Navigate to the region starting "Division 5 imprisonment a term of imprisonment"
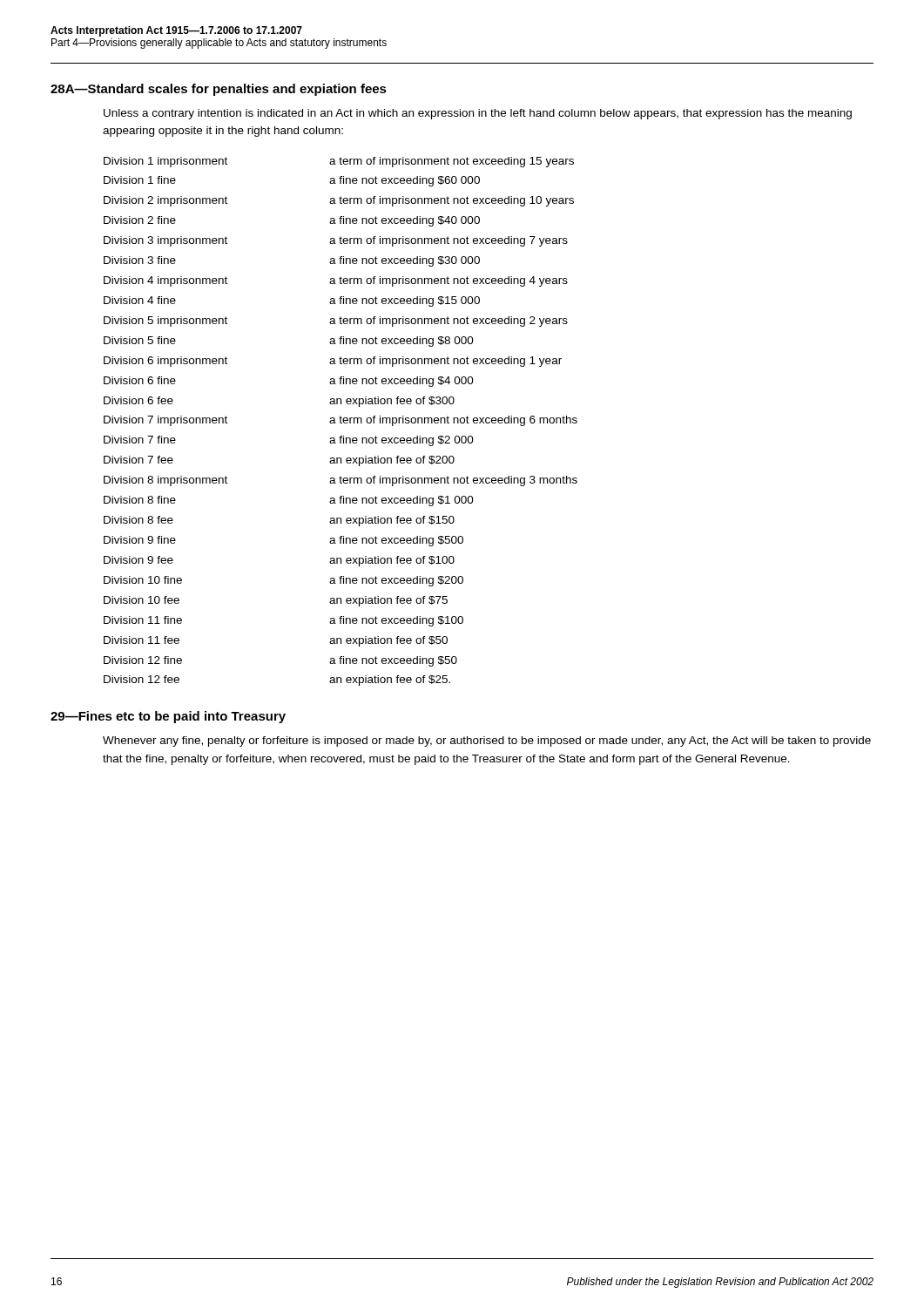The width and height of the screenshot is (924, 1307). point(488,321)
